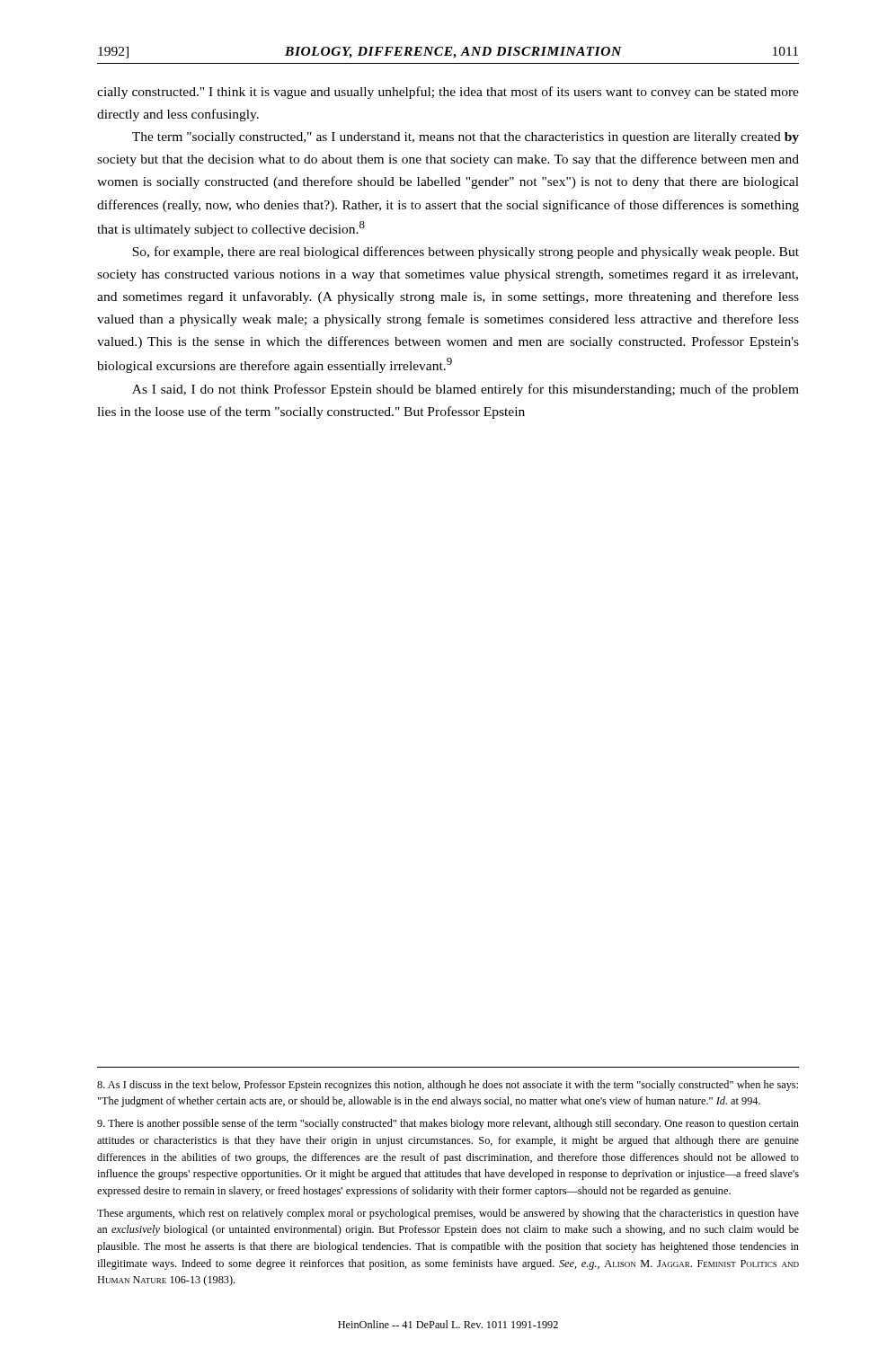Find the block starting "As I discuss in the text below,"
This screenshot has width=896, height=1348.
(x=448, y=1183)
